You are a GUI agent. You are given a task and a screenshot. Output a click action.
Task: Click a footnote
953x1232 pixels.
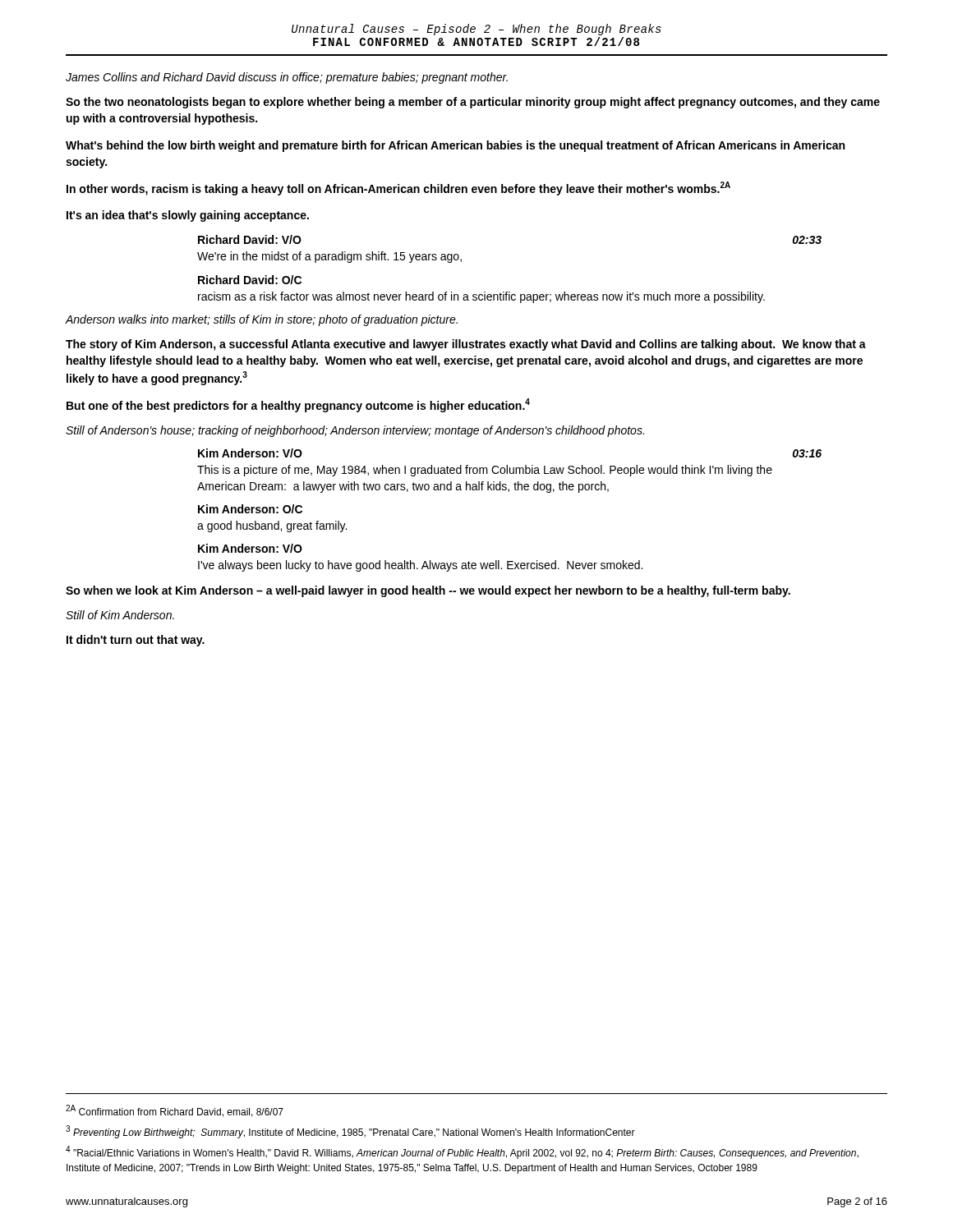(x=476, y=1134)
